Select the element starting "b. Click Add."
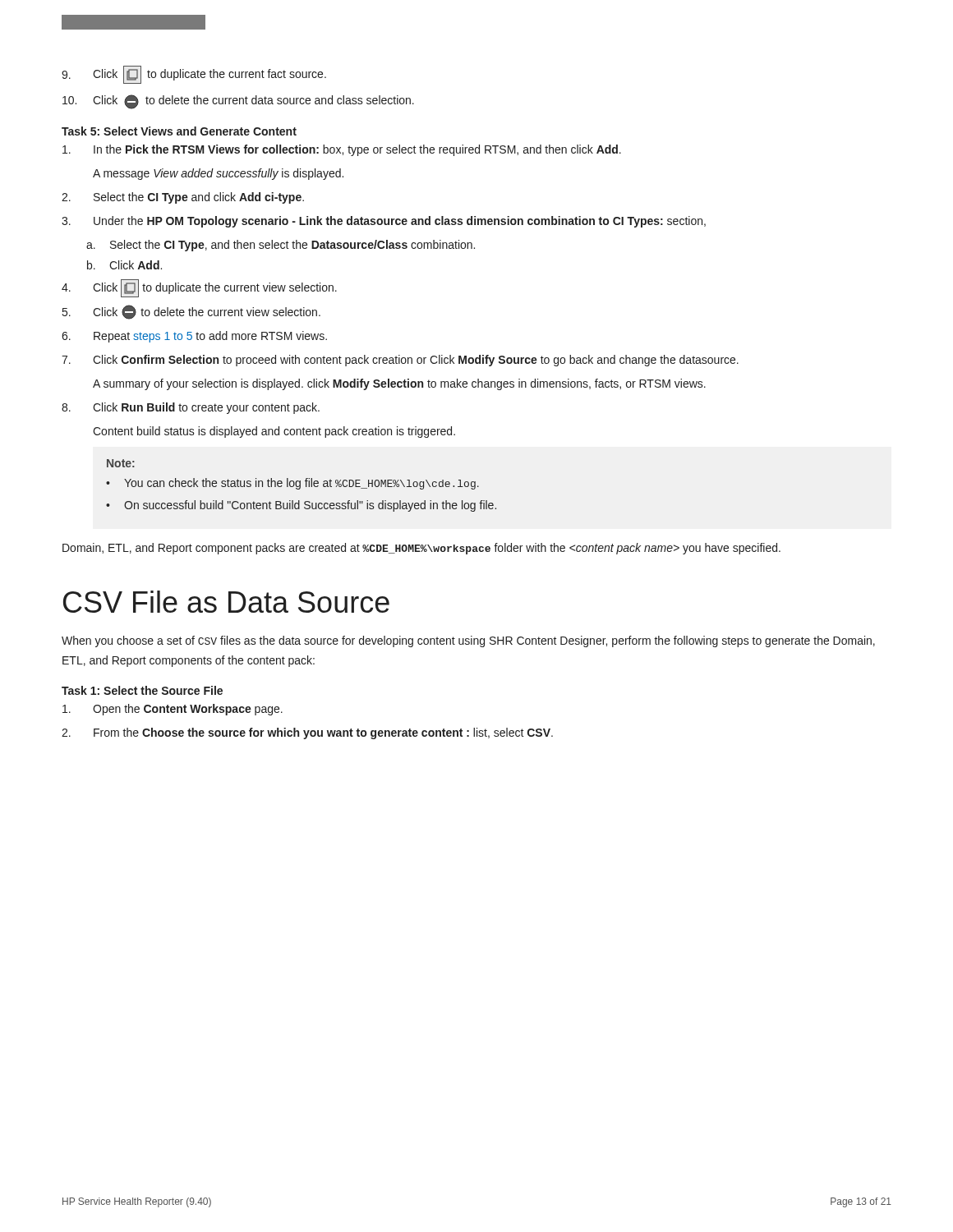Image resolution: width=953 pixels, height=1232 pixels. 125,265
